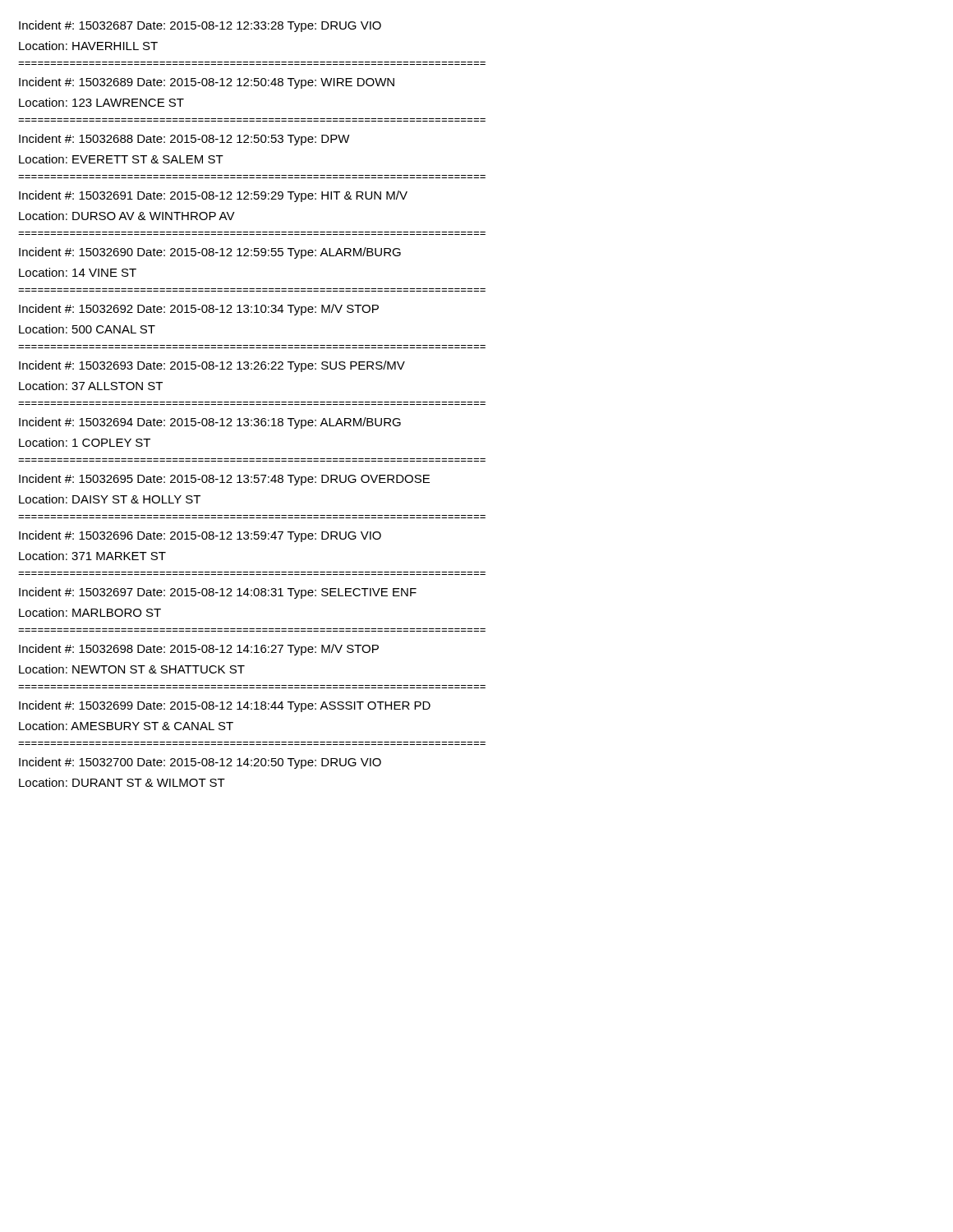Click on the text starting "Incident #: 15032690 Date: 2015-08-12"

(210, 253)
